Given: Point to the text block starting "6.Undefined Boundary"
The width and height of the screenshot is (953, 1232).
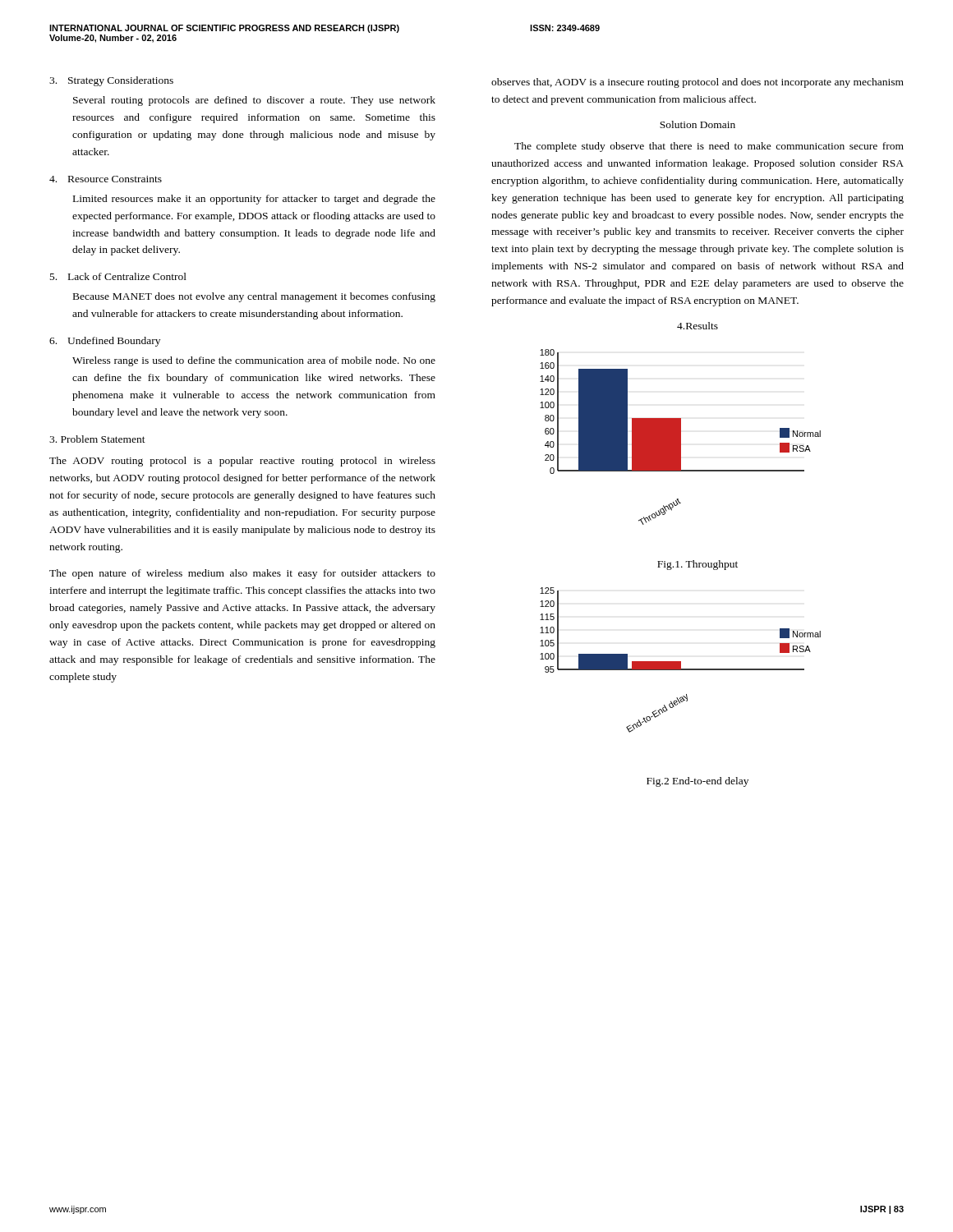Looking at the screenshot, I should coord(105,341).
